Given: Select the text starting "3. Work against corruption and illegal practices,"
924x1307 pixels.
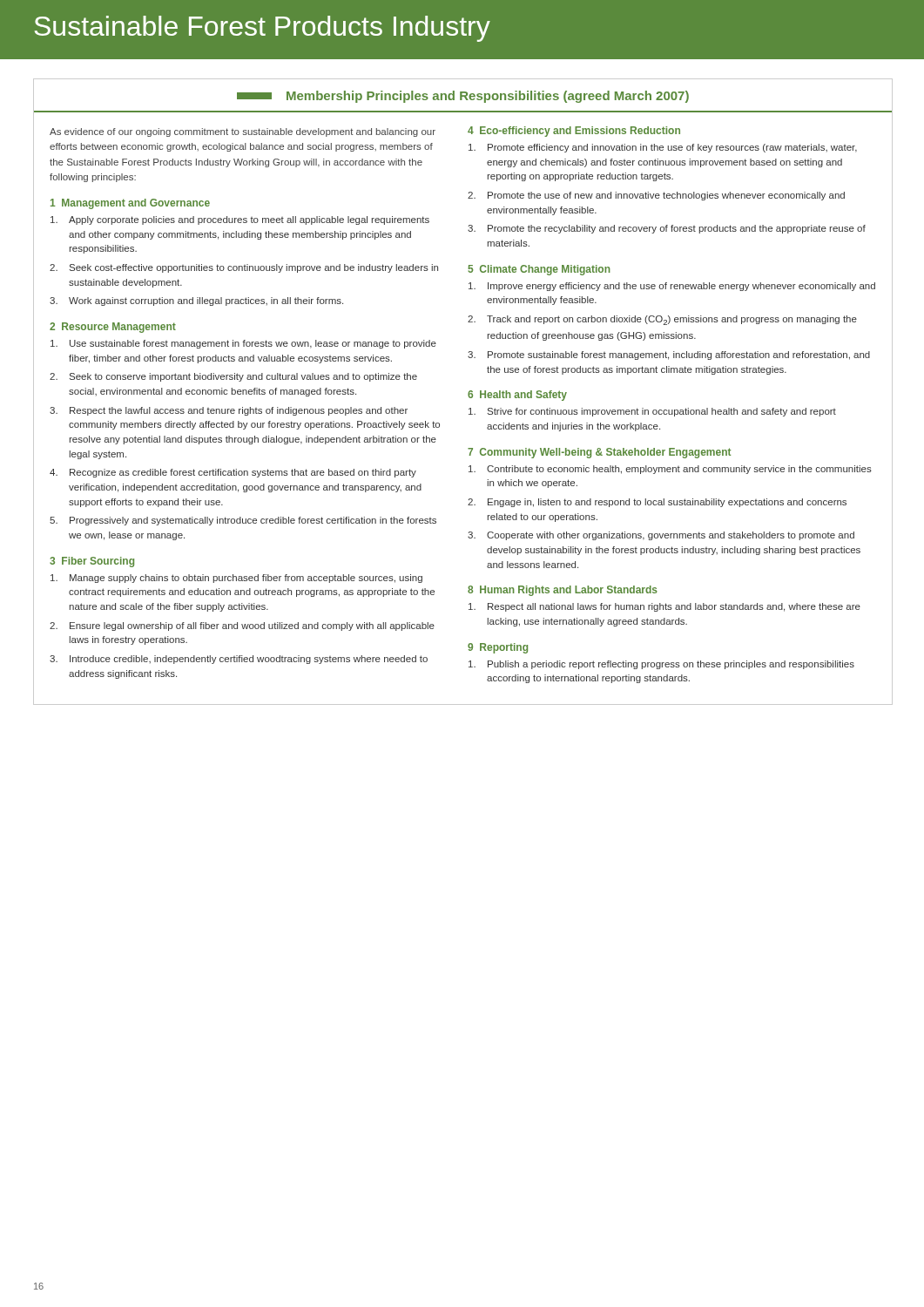Looking at the screenshot, I should pyautogui.click(x=248, y=301).
